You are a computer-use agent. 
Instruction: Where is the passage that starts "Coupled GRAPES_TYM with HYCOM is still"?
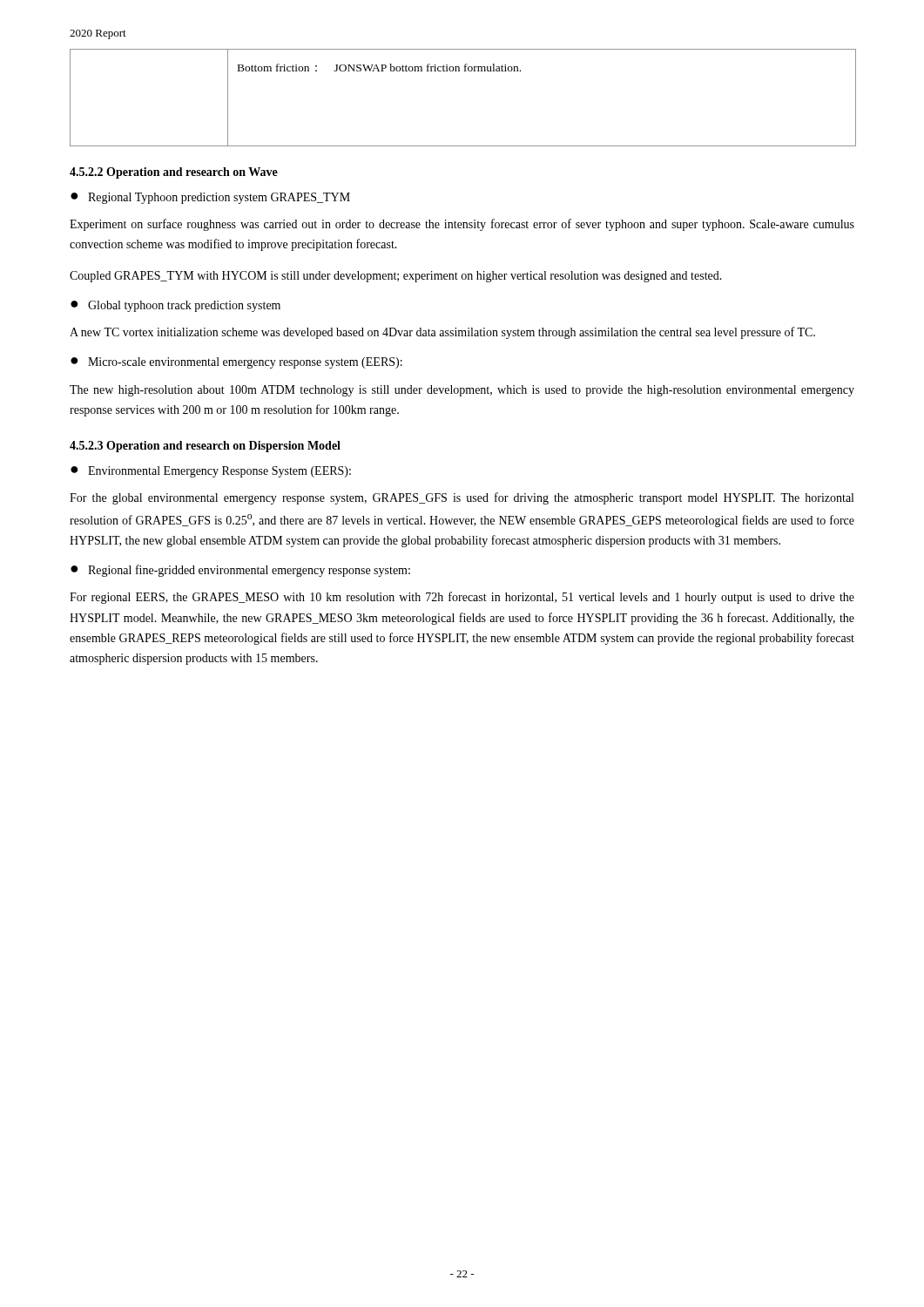tap(396, 275)
